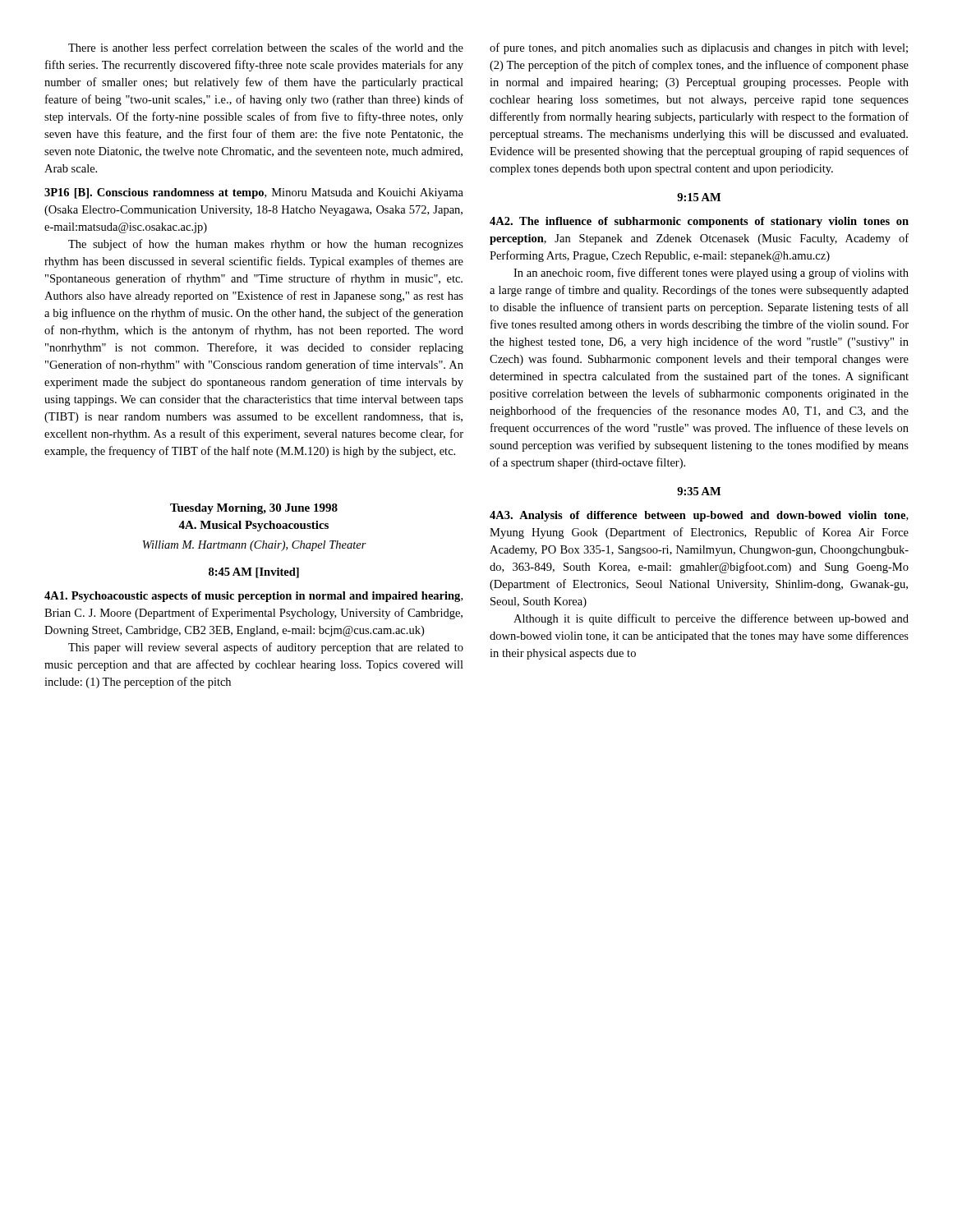Select the block starting "of pure tones, and pitch anomalies such as"
Image resolution: width=953 pixels, height=1232 pixels.
click(x=699, y=108)
